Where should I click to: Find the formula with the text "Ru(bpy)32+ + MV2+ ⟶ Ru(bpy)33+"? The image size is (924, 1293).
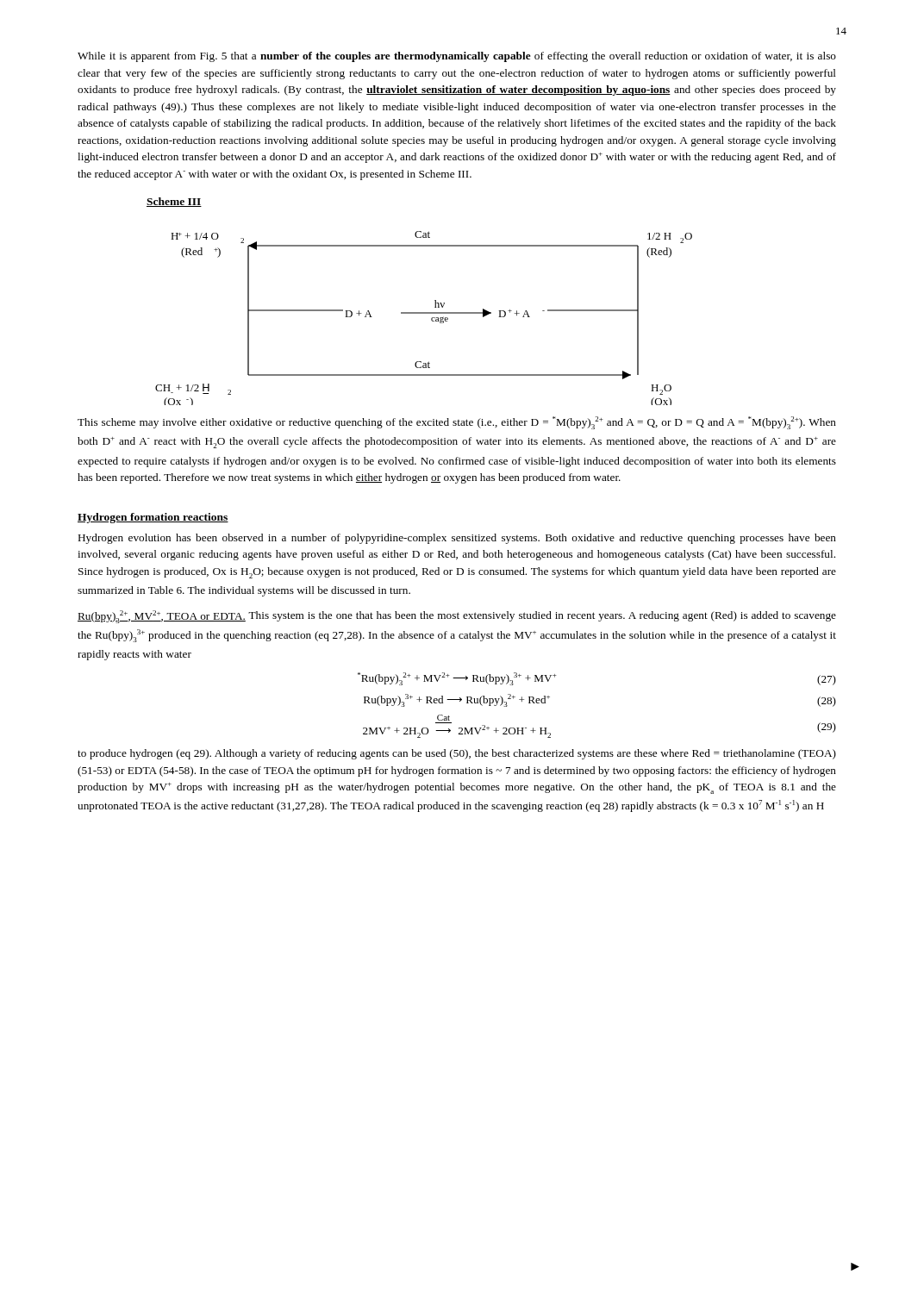pos(439,678)
